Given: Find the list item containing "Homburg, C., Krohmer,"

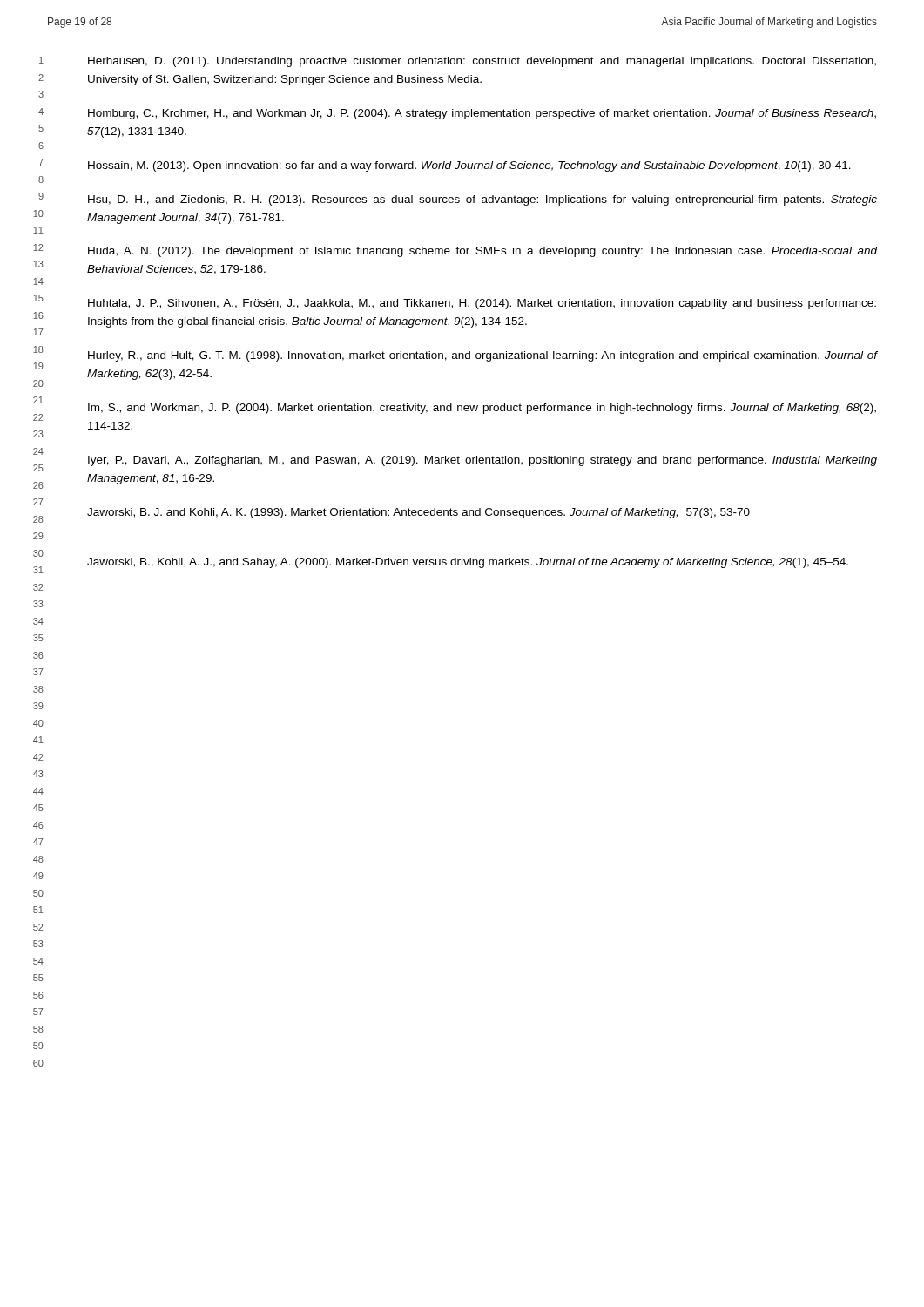Looking at the screenshot, I should 482,122.
